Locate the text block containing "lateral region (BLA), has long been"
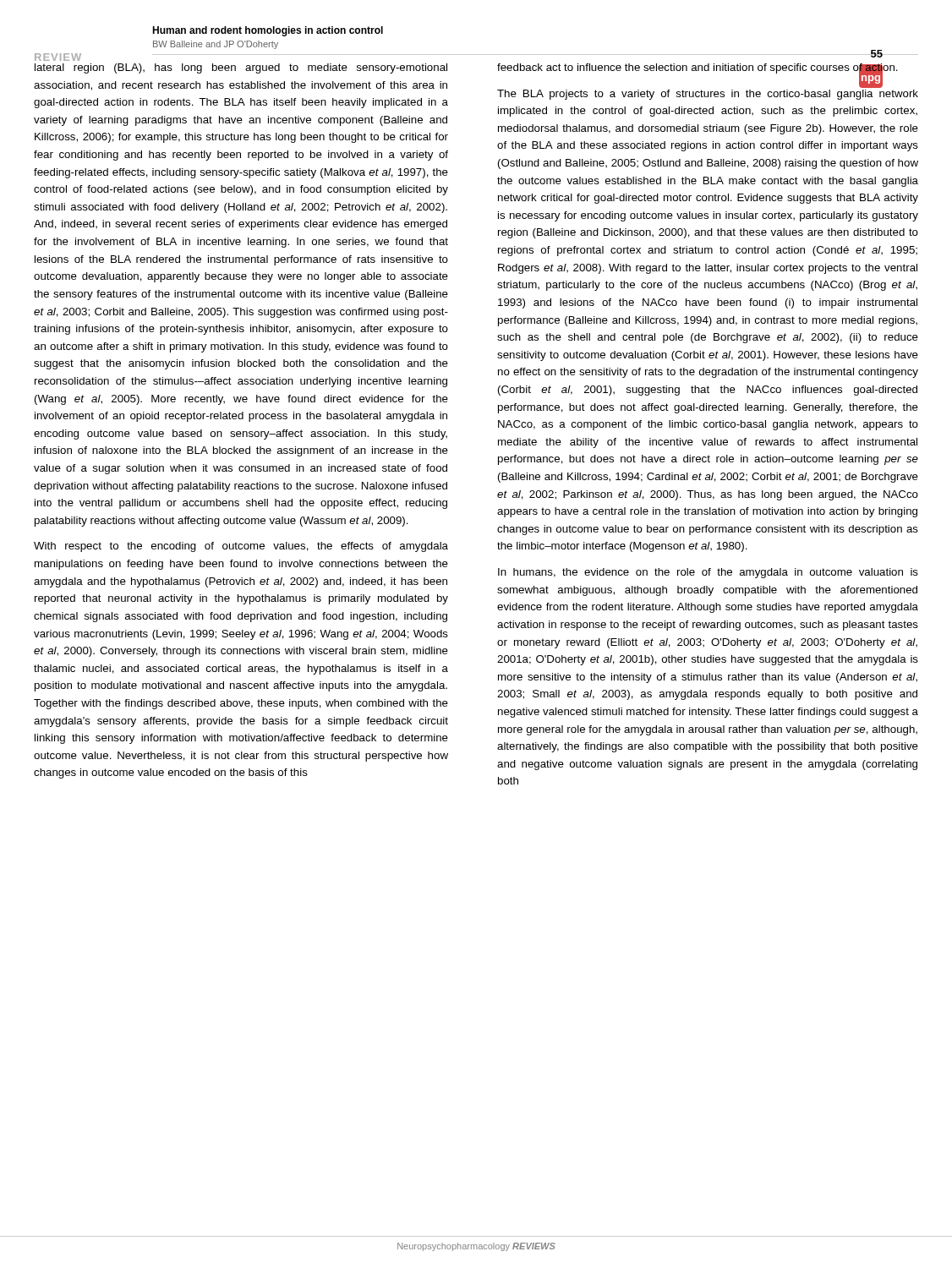Screen dimensions: 1268x952 (241, 421)
